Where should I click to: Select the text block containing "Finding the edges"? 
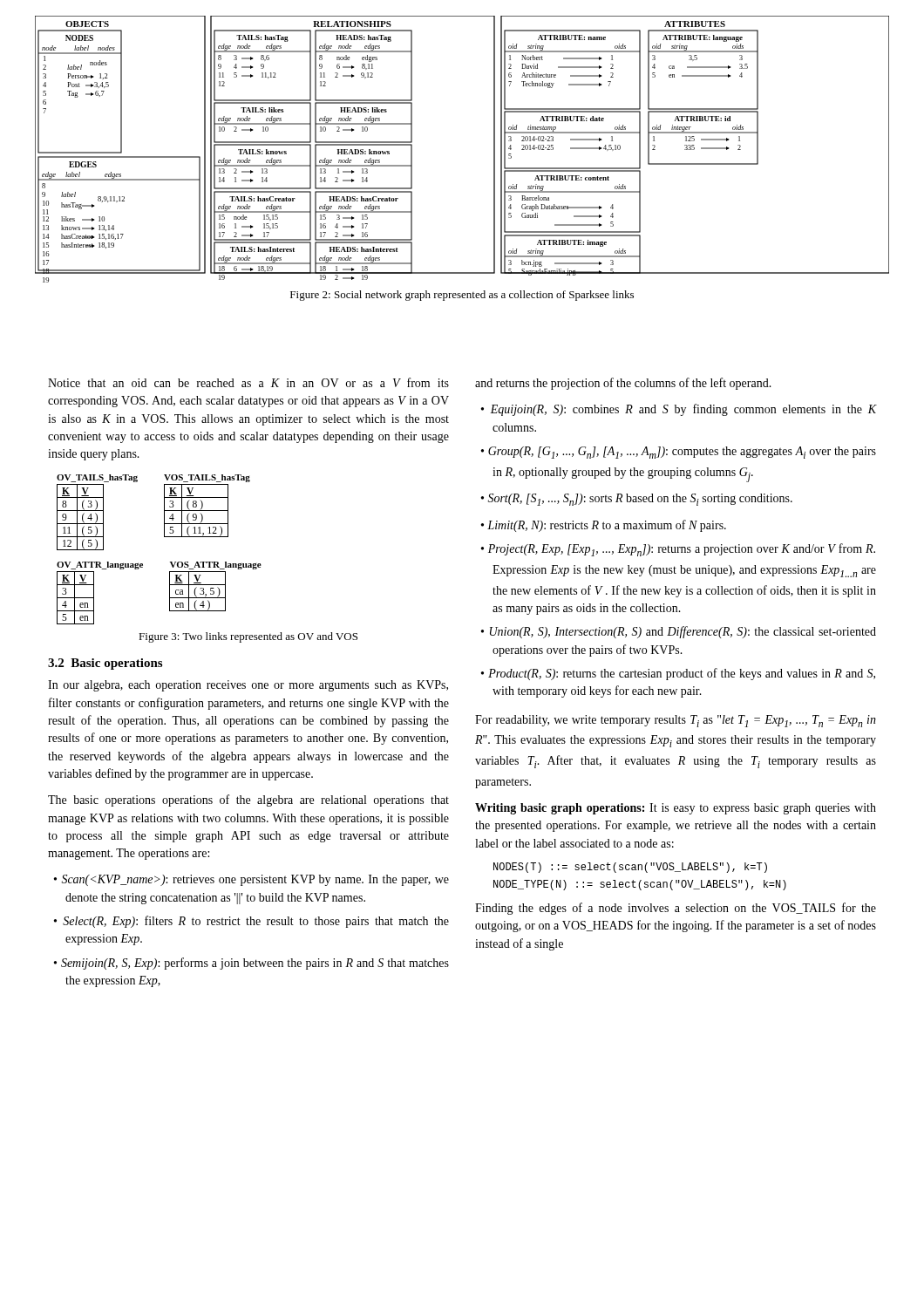pyautogui.click(x=676, y=926)
